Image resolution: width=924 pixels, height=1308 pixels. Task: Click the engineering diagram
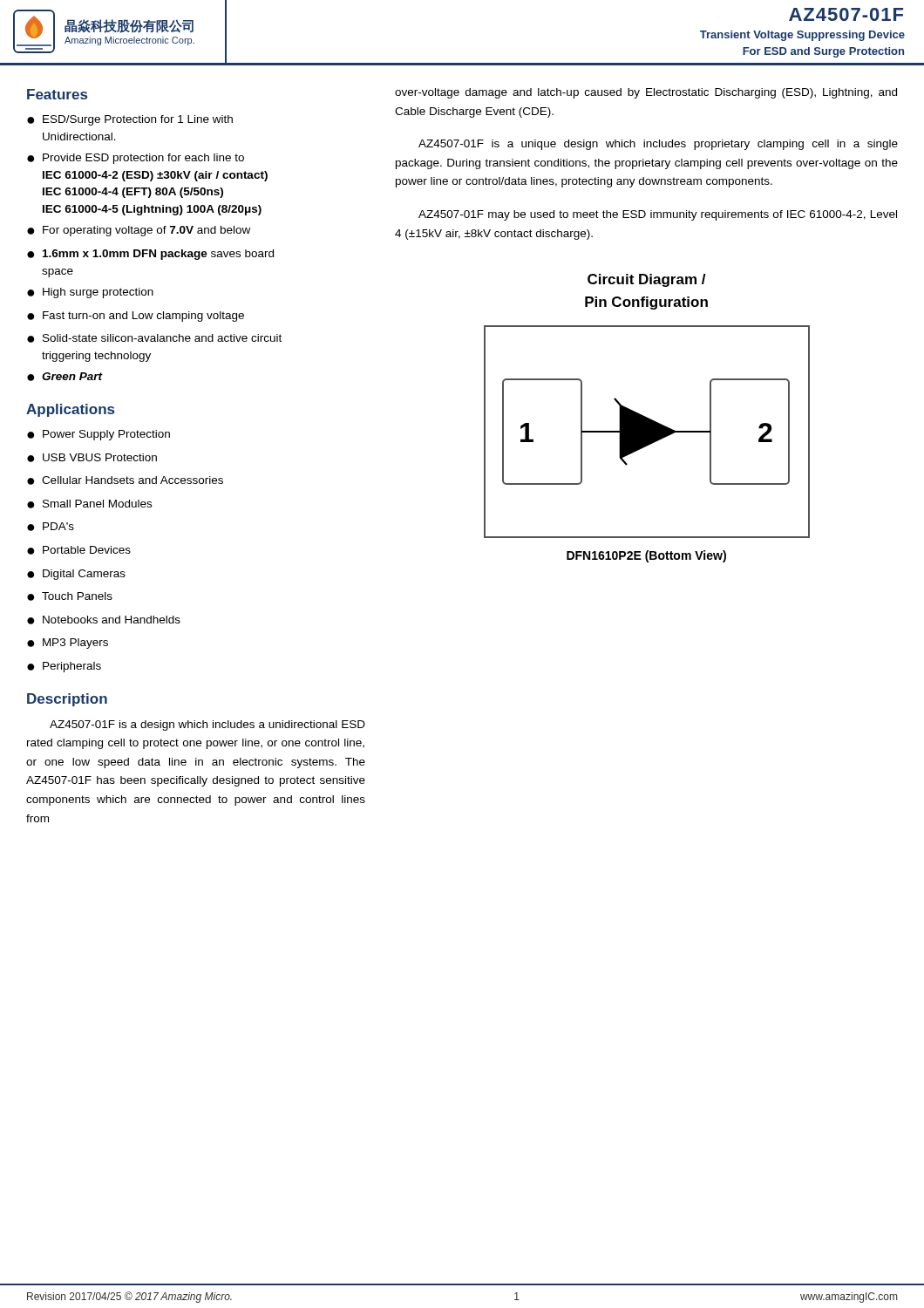646,444
